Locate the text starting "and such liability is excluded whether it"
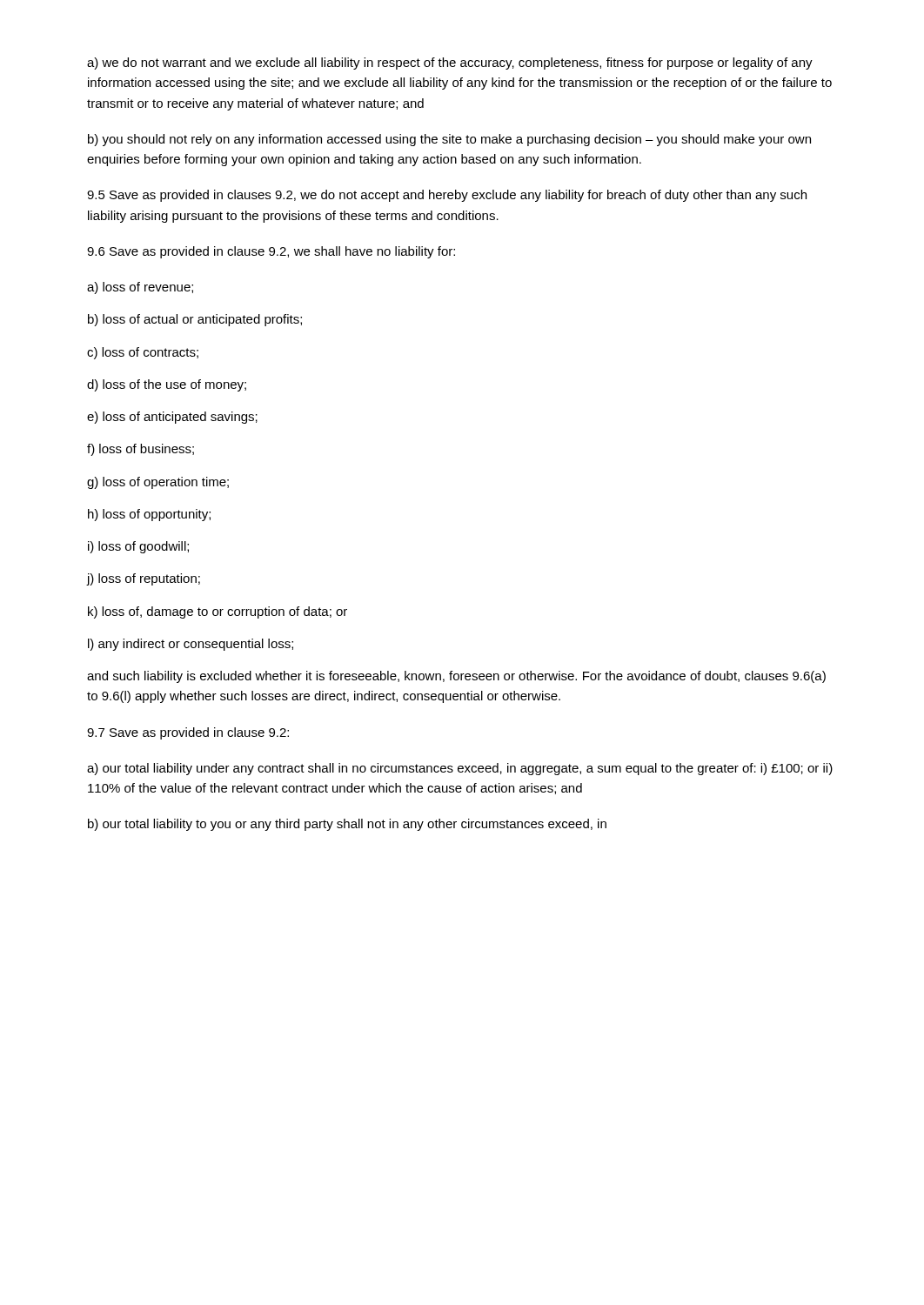 [x=457, y=686]
